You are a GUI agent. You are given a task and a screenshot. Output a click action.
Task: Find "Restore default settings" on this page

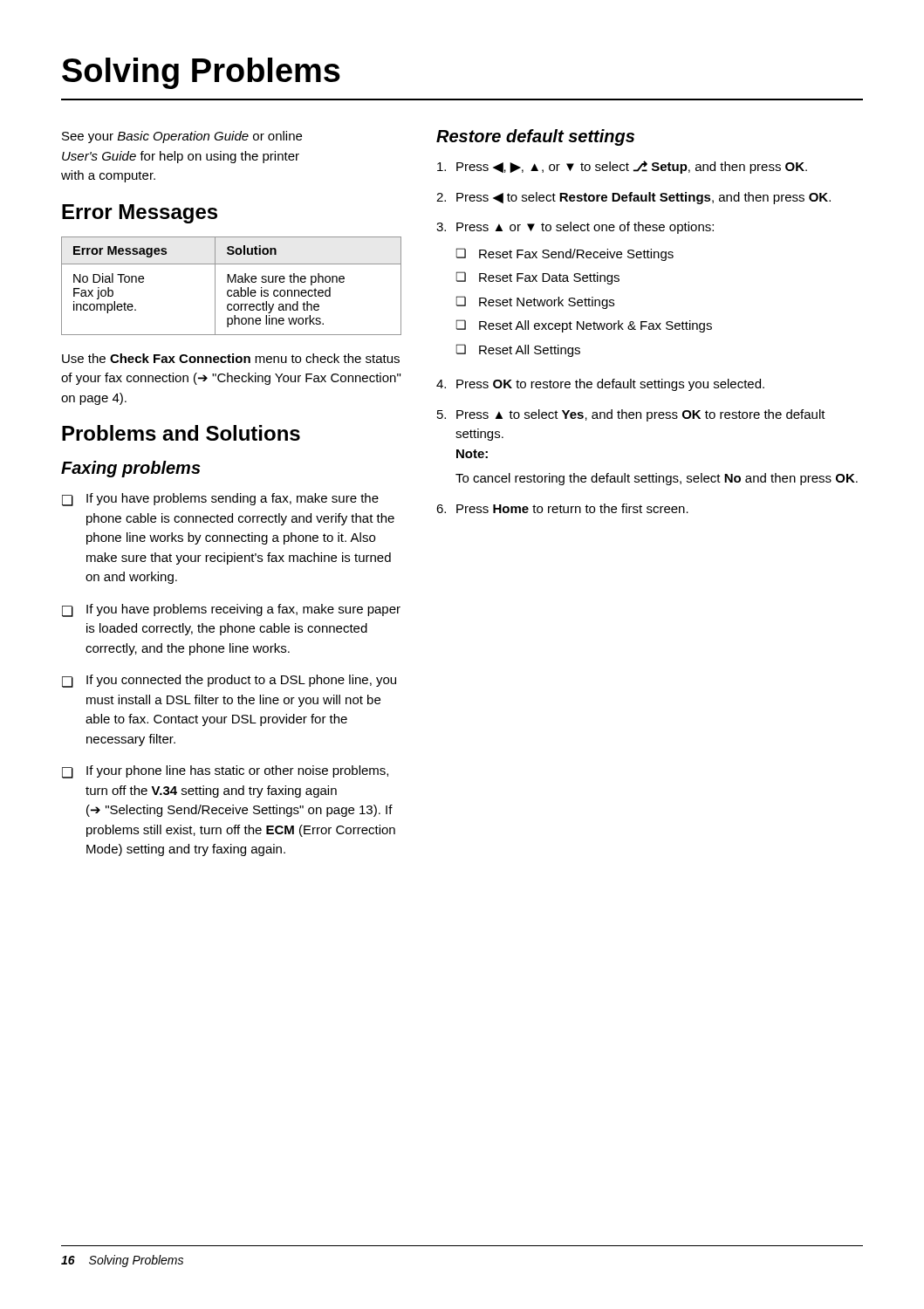536,137
